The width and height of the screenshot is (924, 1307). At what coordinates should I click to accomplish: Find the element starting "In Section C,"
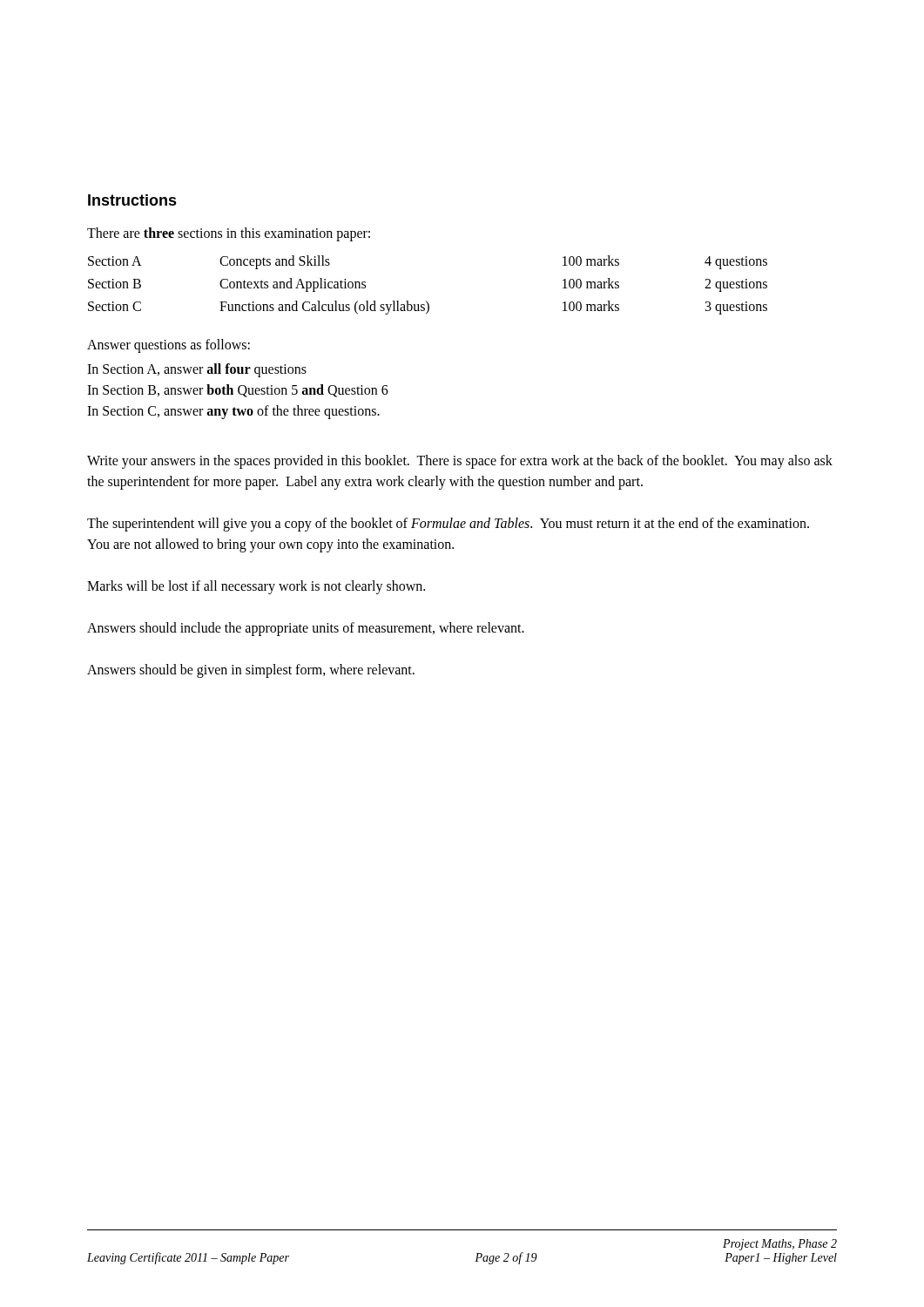click(x=234, y=411)
